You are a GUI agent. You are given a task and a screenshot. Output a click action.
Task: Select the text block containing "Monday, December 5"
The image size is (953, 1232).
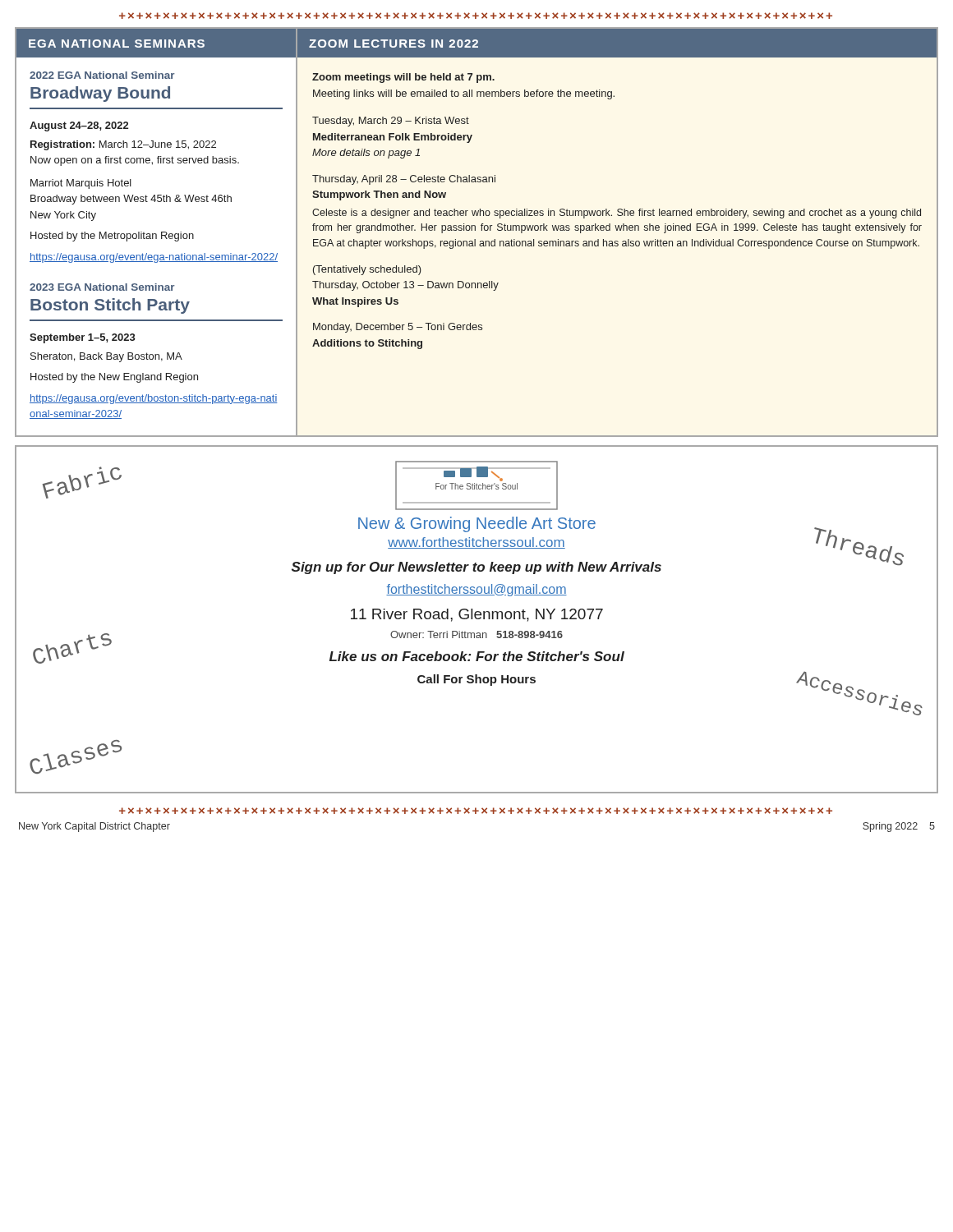(x=398, y=328)
